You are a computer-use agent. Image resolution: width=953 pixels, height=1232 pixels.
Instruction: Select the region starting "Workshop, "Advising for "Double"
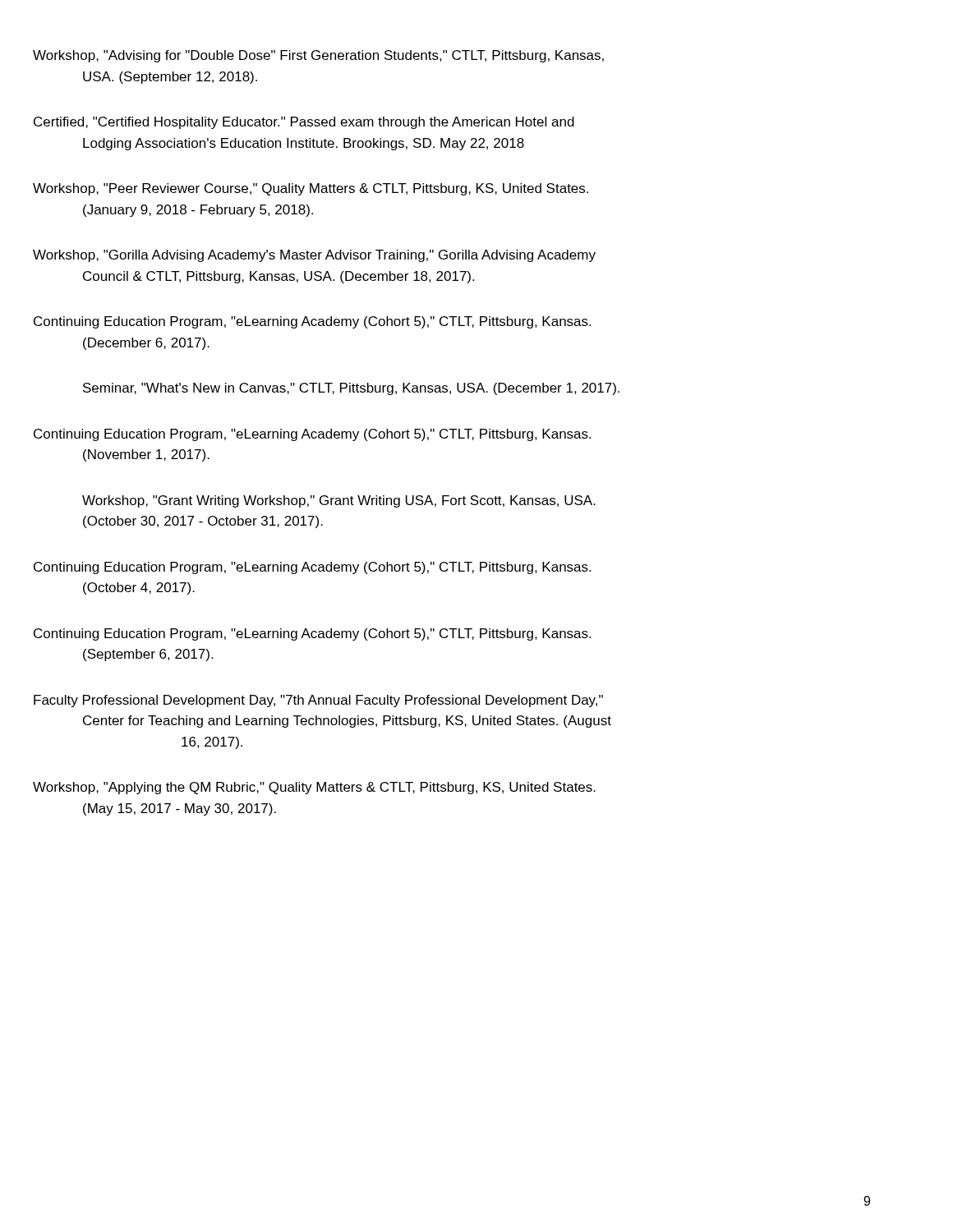pyautogui.click(x=476, y=66)
